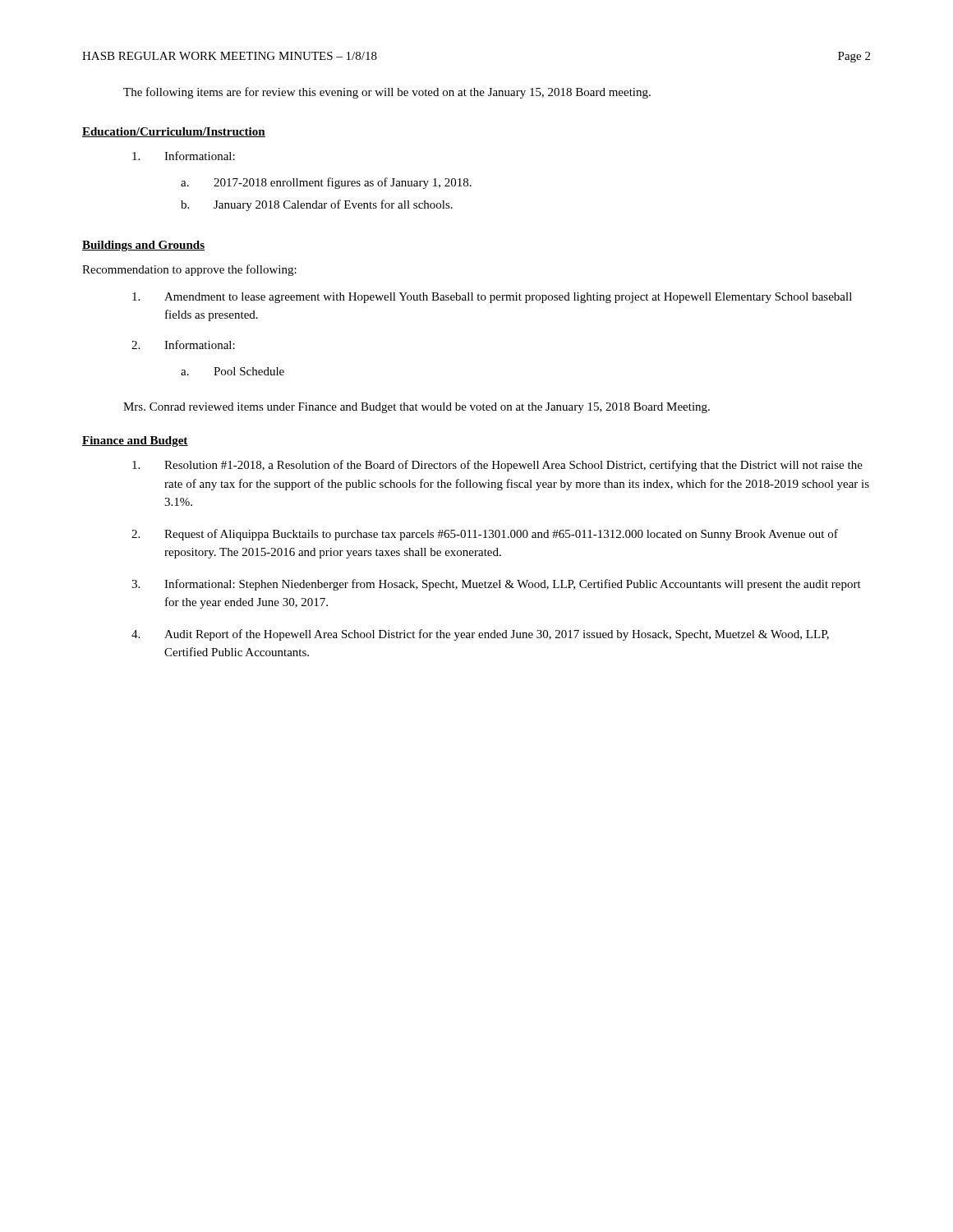Find the list item containing "2. Request of Aliquippa Bucktails to purchase tax"
The width and height of the screenshot is (953, 1232).
pos(501,543)
